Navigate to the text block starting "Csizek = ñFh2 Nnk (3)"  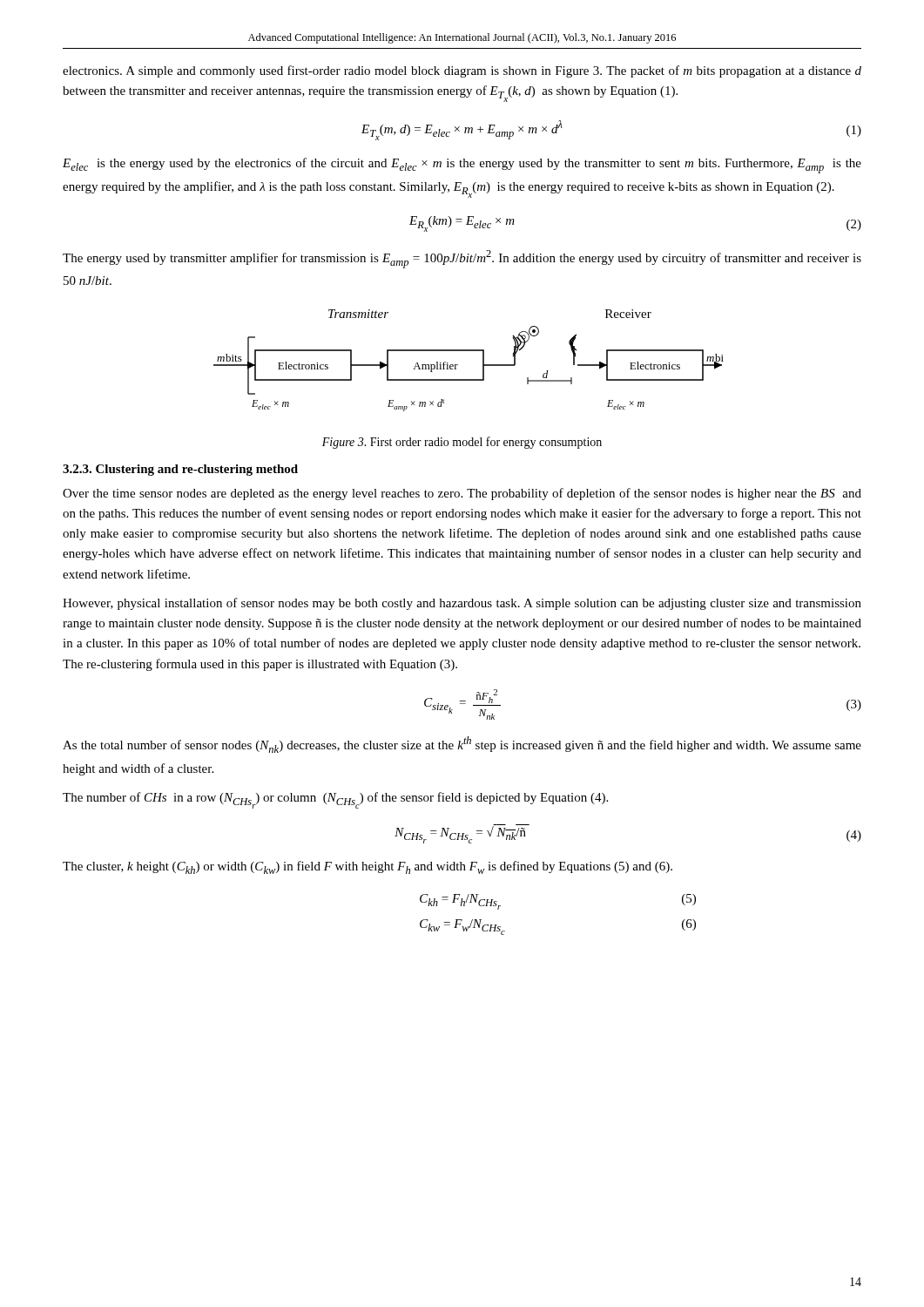[x=486, y=705]
